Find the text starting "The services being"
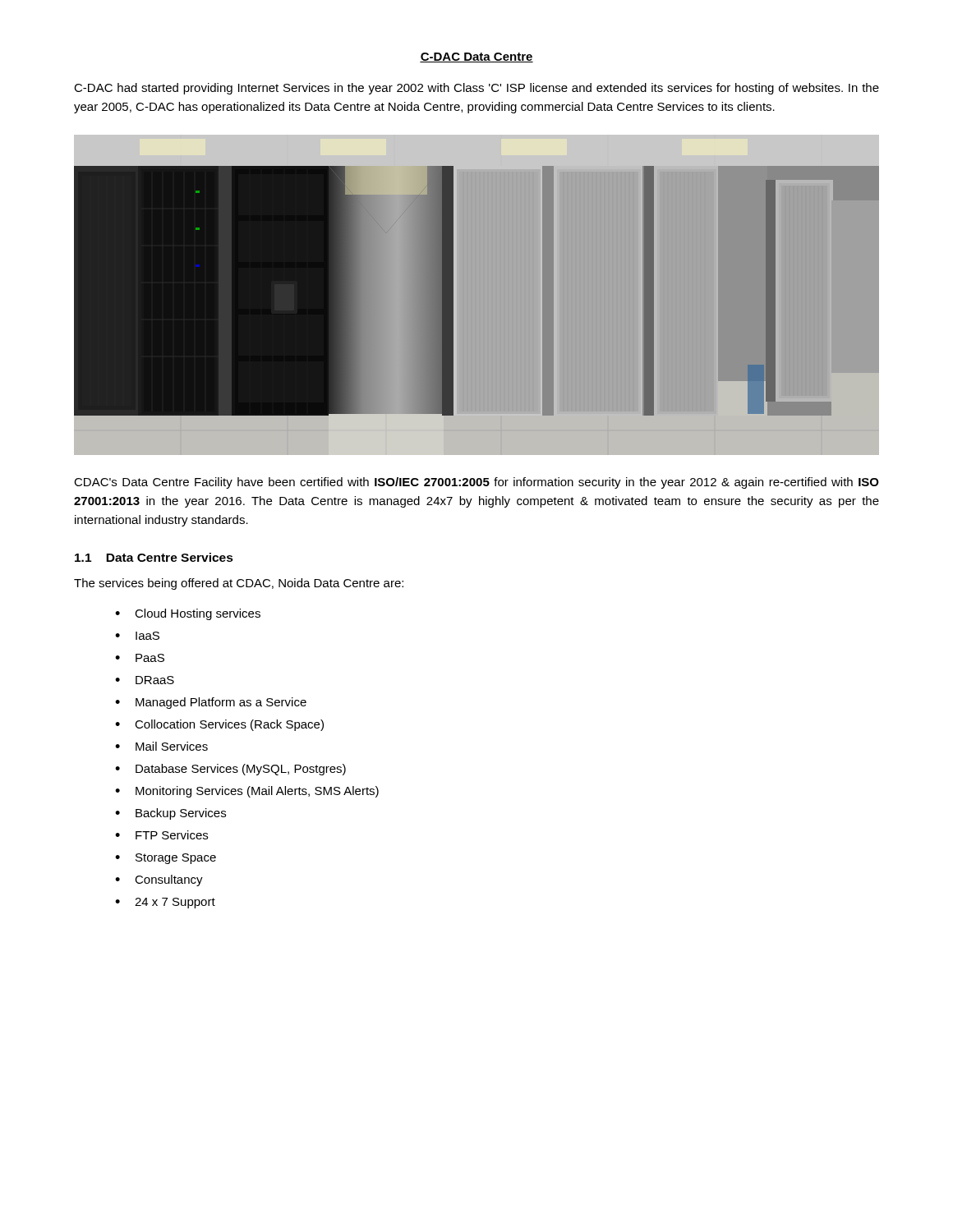Viewport: 953px width, 1232px height. pos(239,583)
